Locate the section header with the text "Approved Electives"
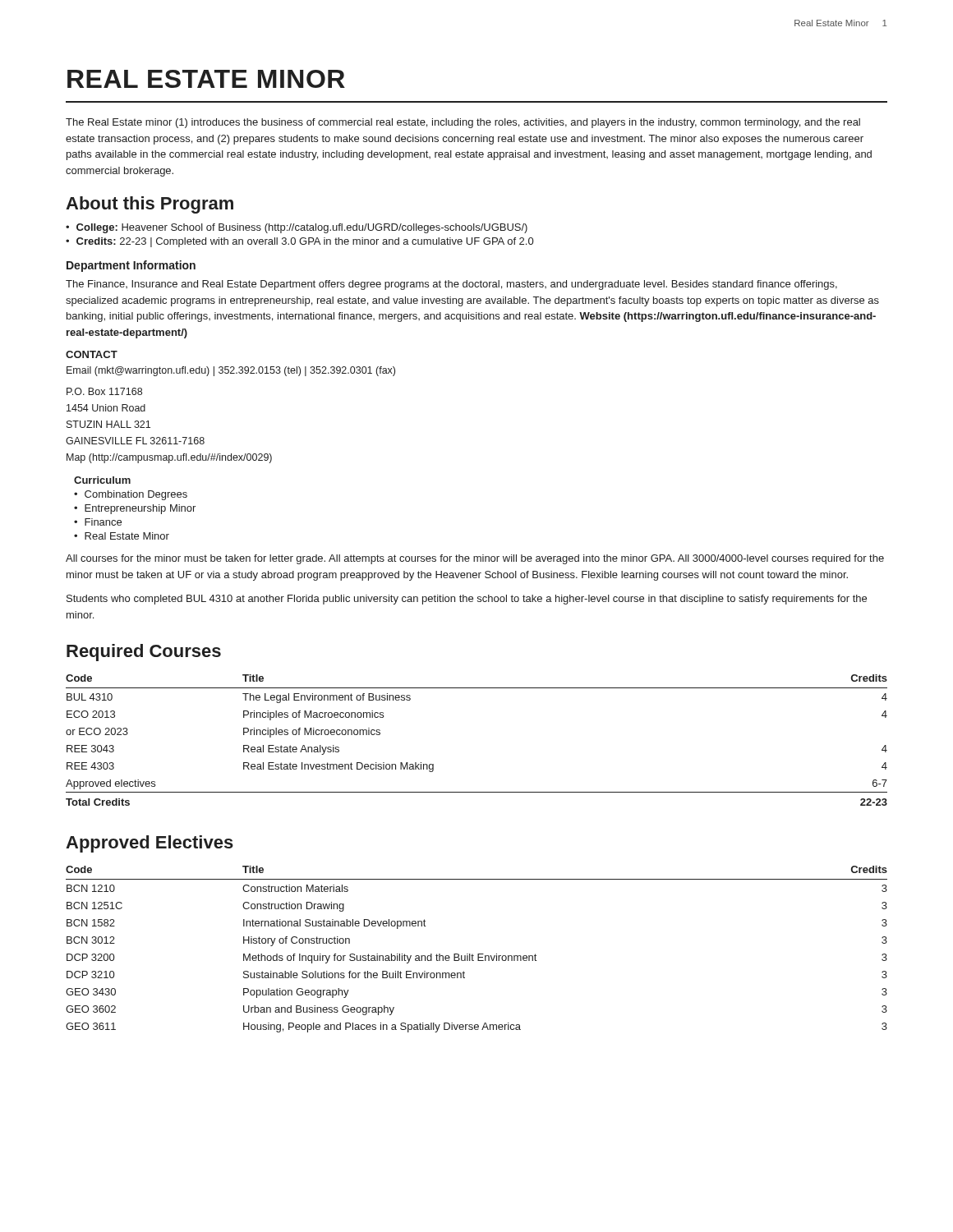Screen dimensions: 1232x953 150,844
